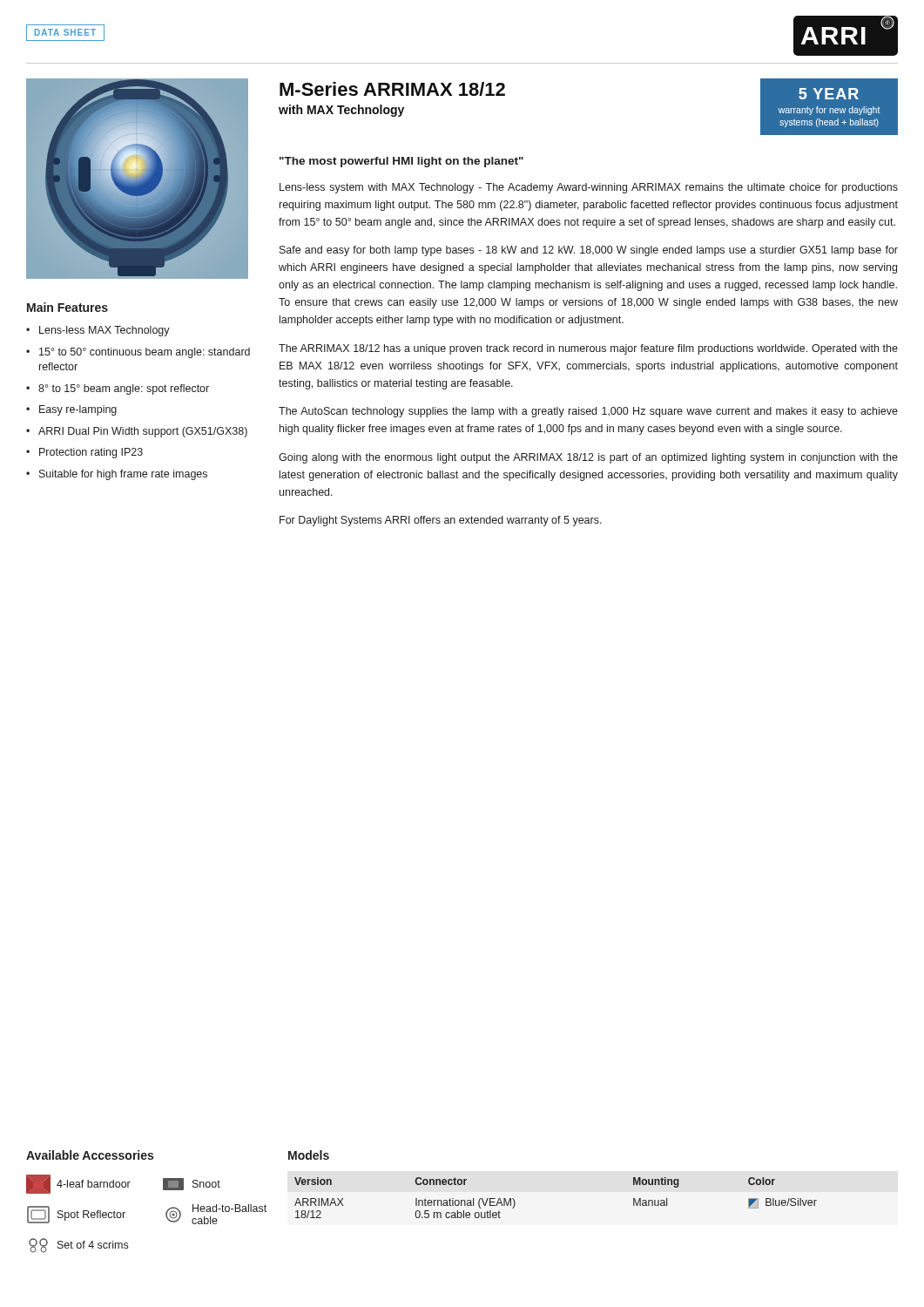Image resolution: width=924 pixels, height=1307 pixels.
Task: Navigate to the text block starting "Set of 4 scrims"
Action: pyautogui.click(x=77, y=1245)
